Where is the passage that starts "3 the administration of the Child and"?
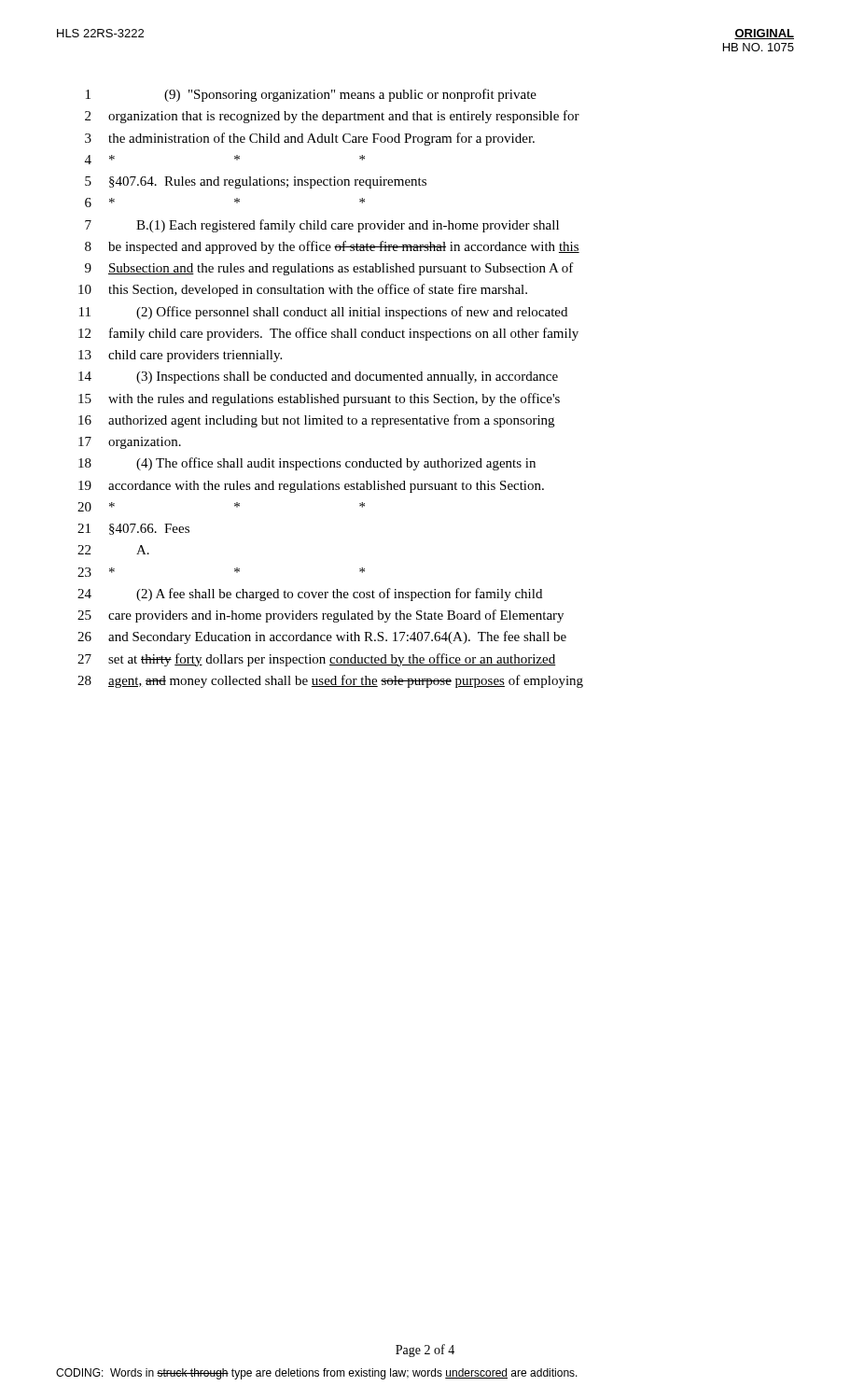This screenshot has width=850, height=1400. pos(425,138)
